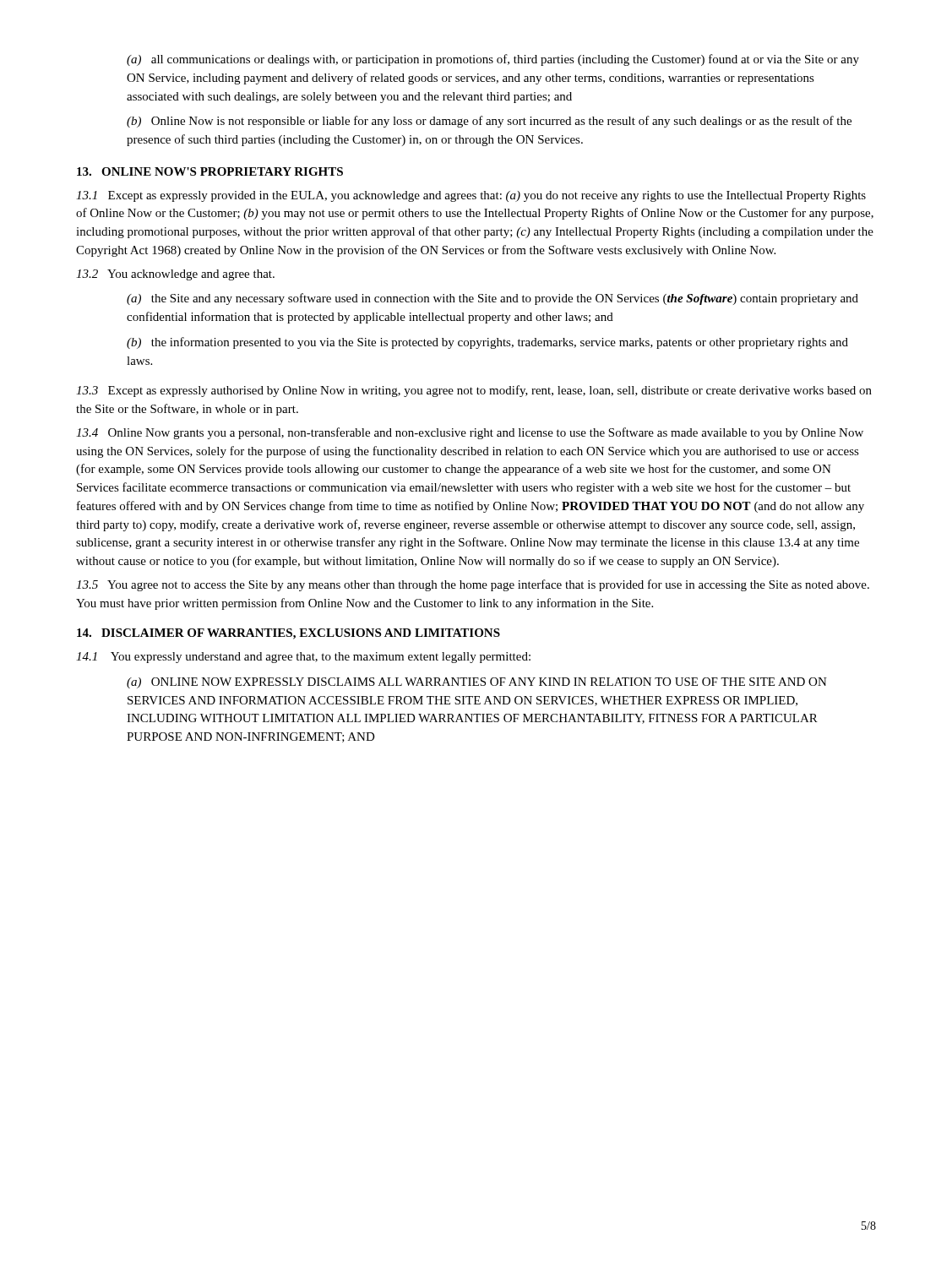The image size is (952, 1267).
Task: Point to the text starting "2 You acknowledge and agree"
Action: coord(175,275)
